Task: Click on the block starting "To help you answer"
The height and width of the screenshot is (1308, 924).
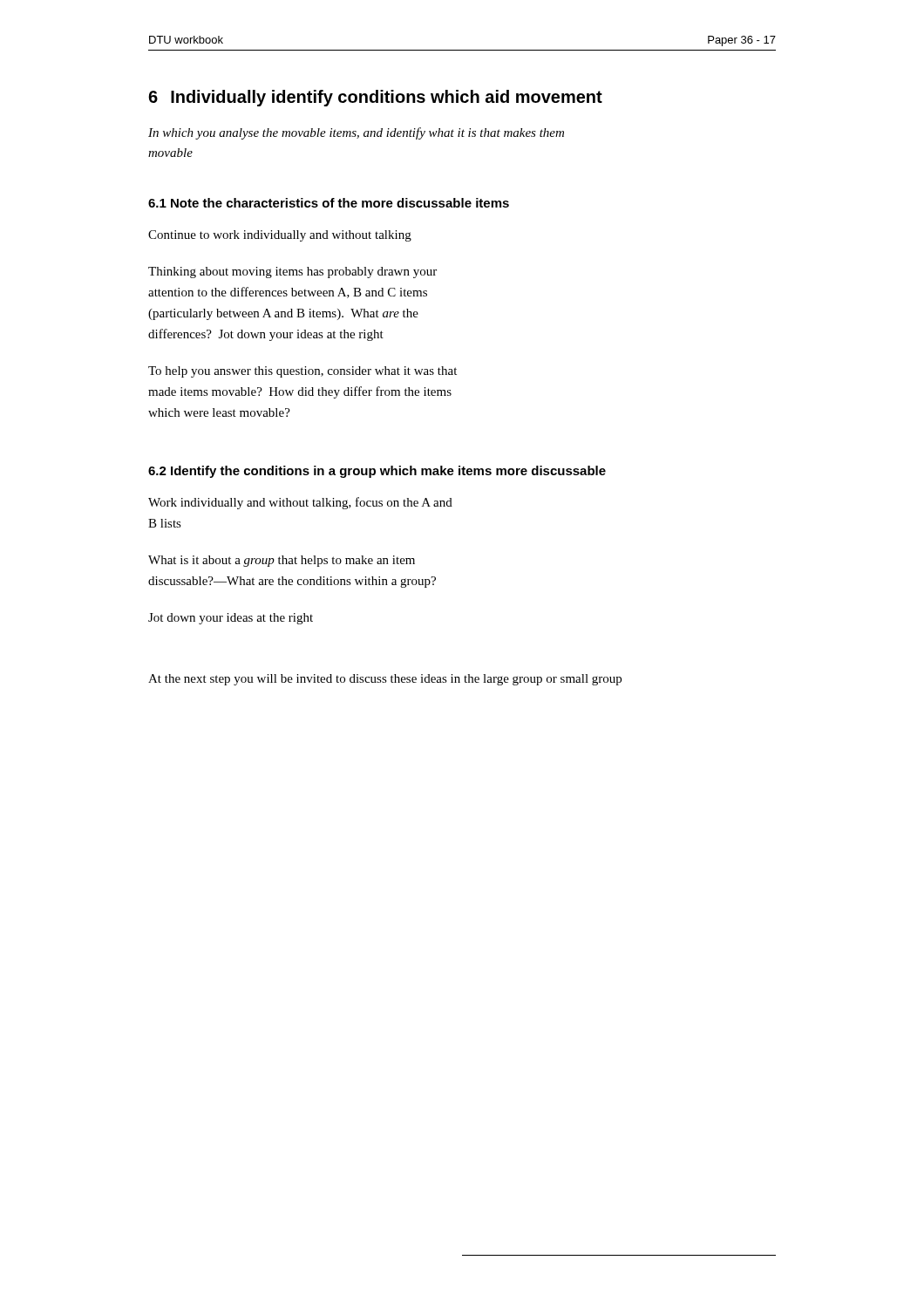Action: tap(303, 391)
